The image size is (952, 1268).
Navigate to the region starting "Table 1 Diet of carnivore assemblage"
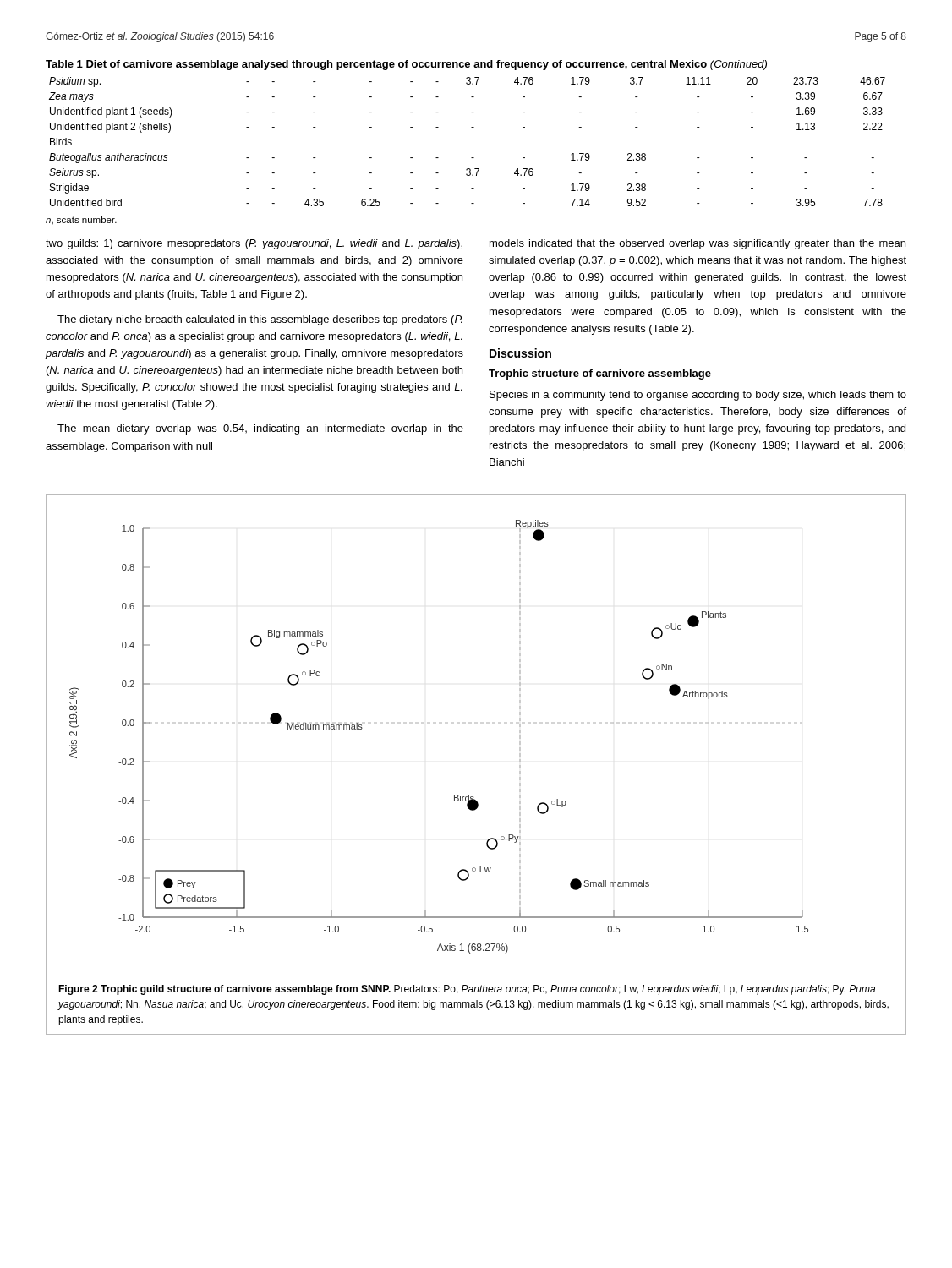pyautogui.click(x=407, y=64)
